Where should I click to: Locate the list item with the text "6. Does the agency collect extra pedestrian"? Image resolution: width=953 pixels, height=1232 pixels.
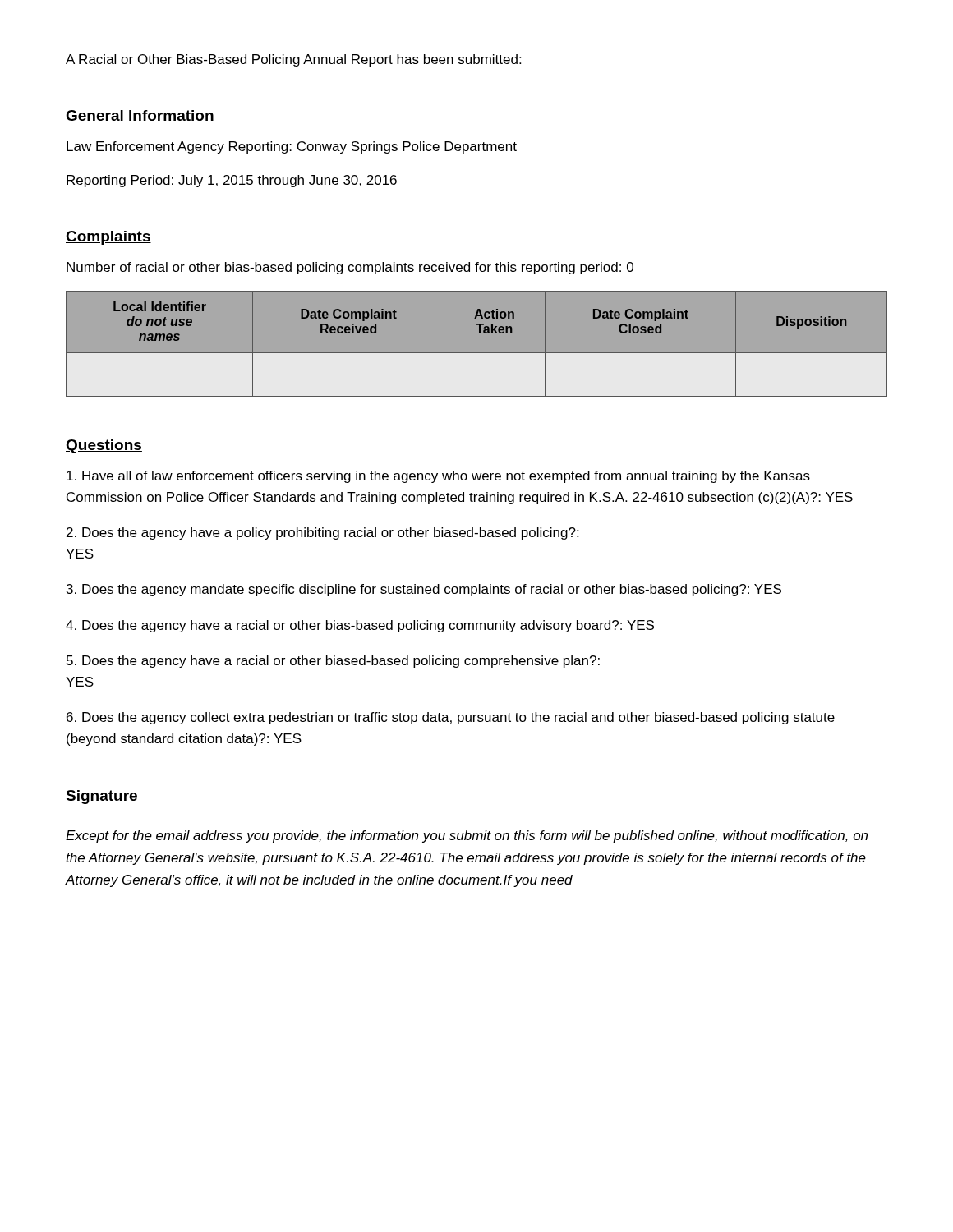(450, 728)
